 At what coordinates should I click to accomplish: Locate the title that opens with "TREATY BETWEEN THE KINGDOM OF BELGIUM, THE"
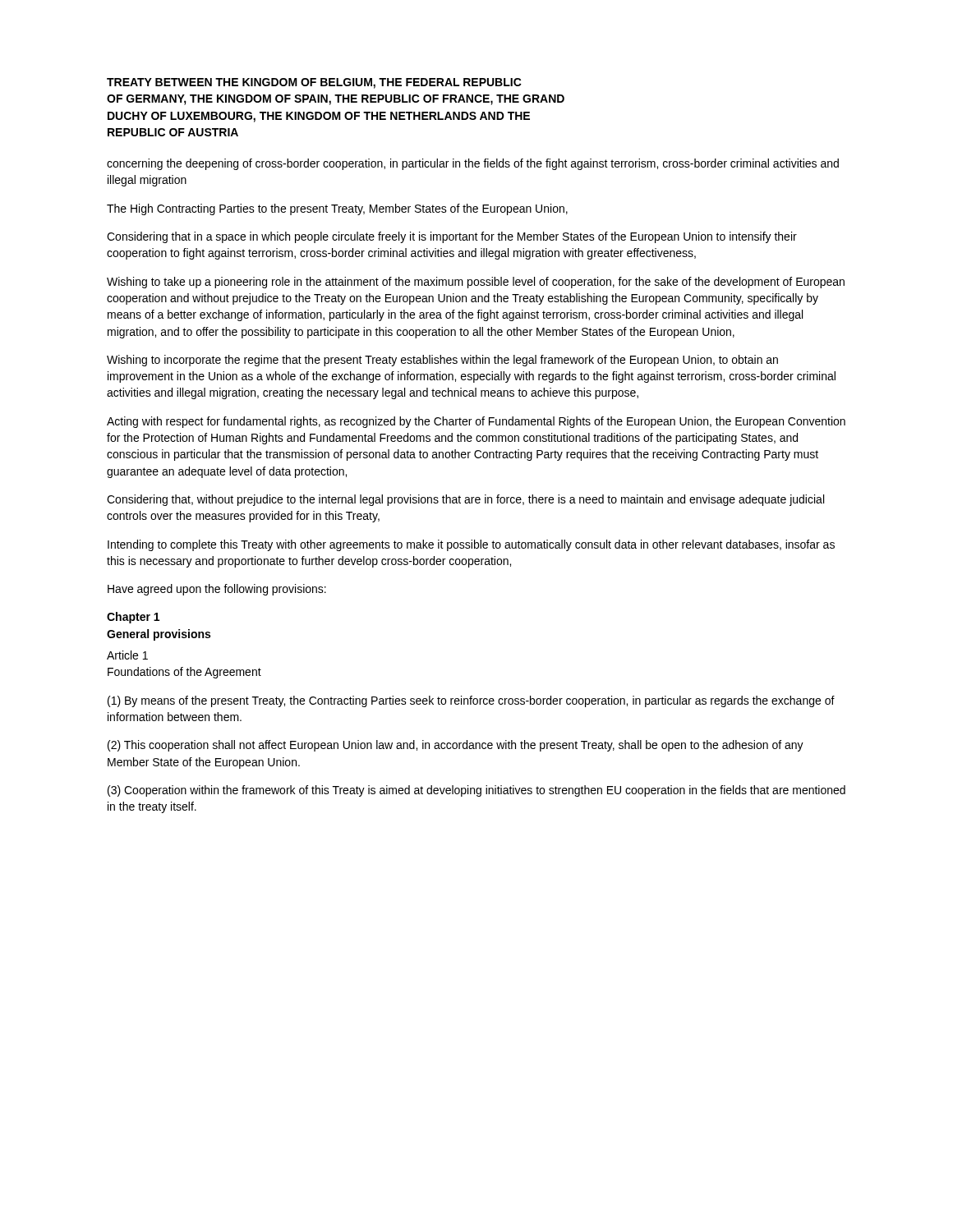pos(336,107)
